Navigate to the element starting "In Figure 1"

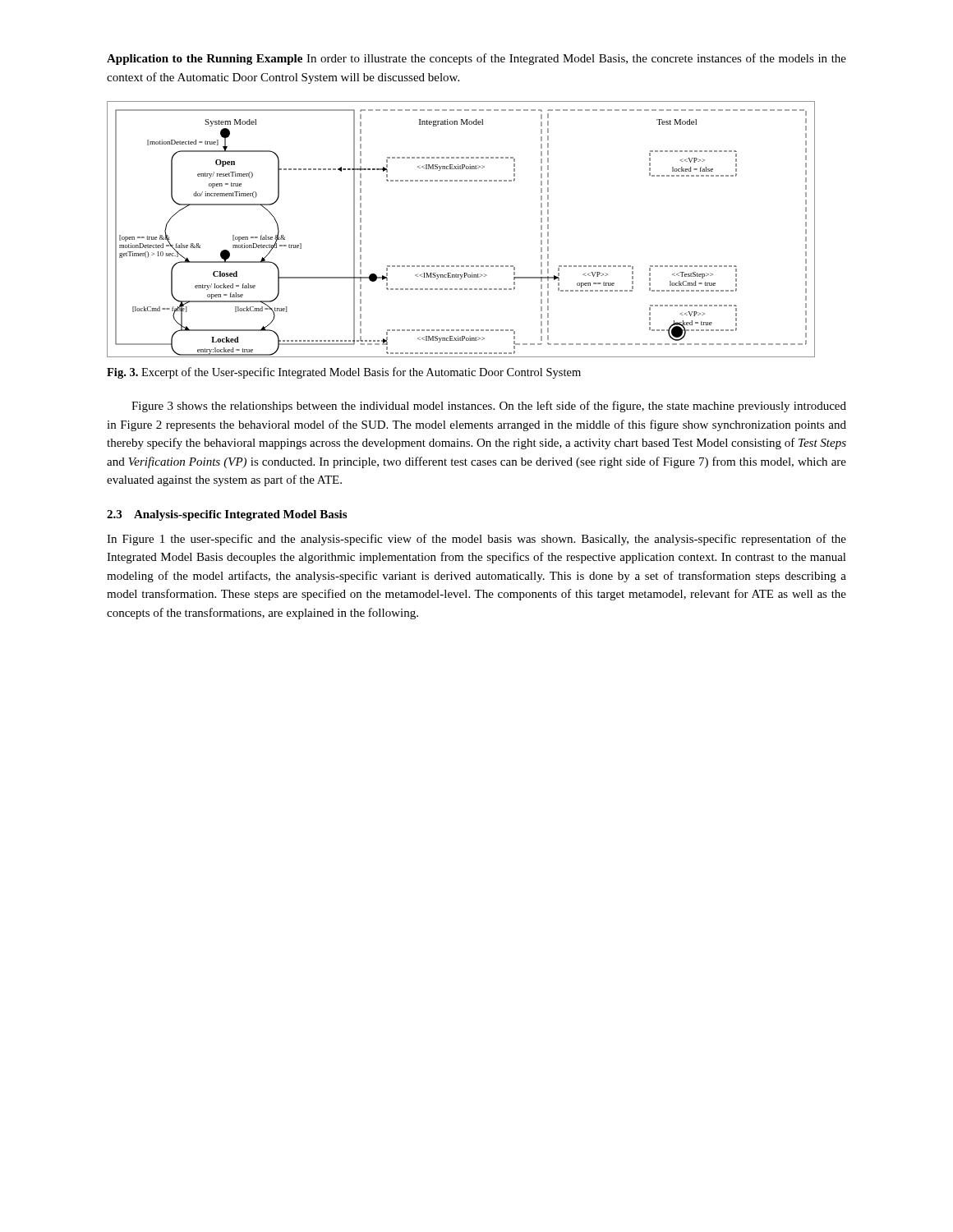(x=476, y=576)
